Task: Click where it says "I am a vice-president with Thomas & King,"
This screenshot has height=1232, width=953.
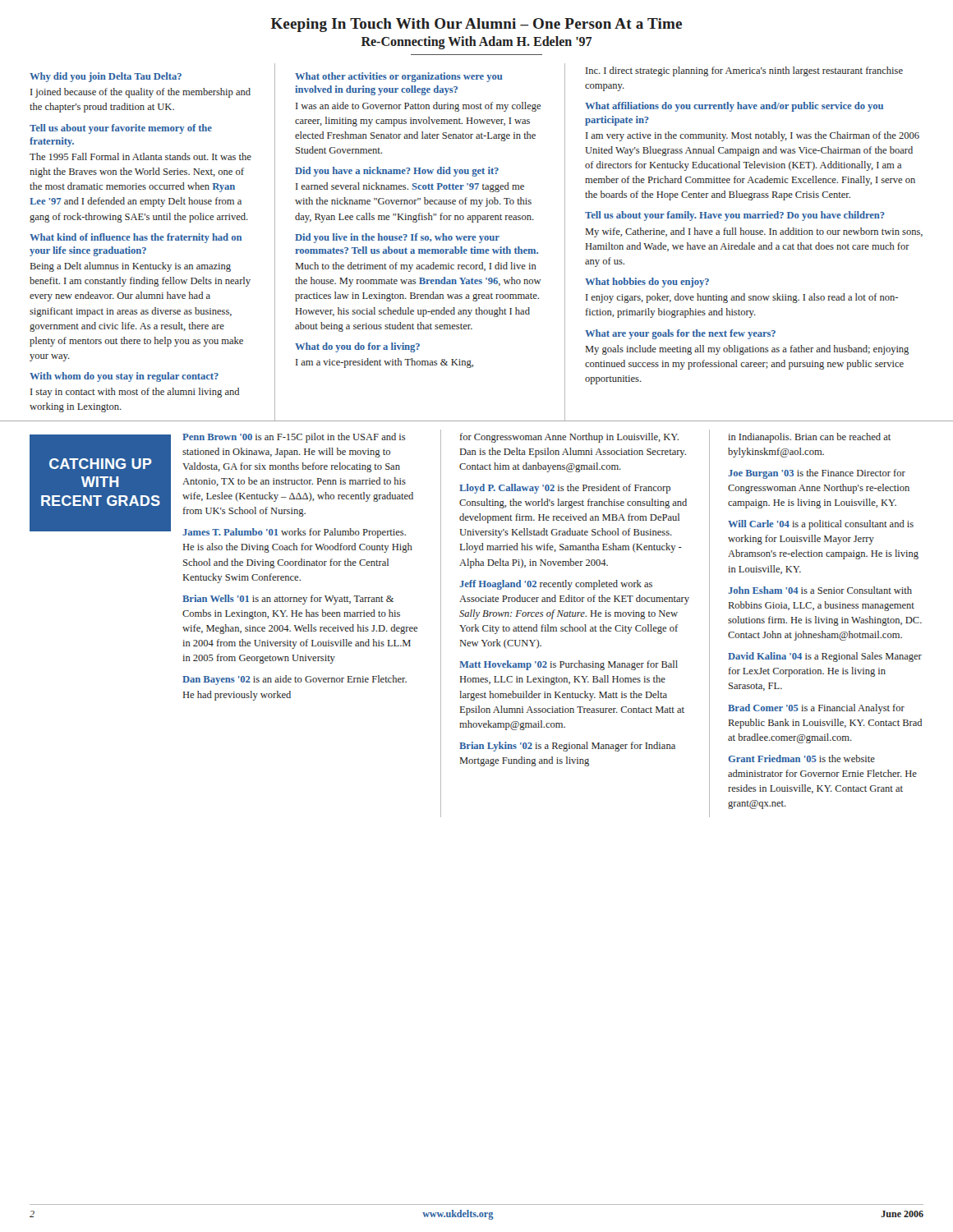Action: [384, 362]
